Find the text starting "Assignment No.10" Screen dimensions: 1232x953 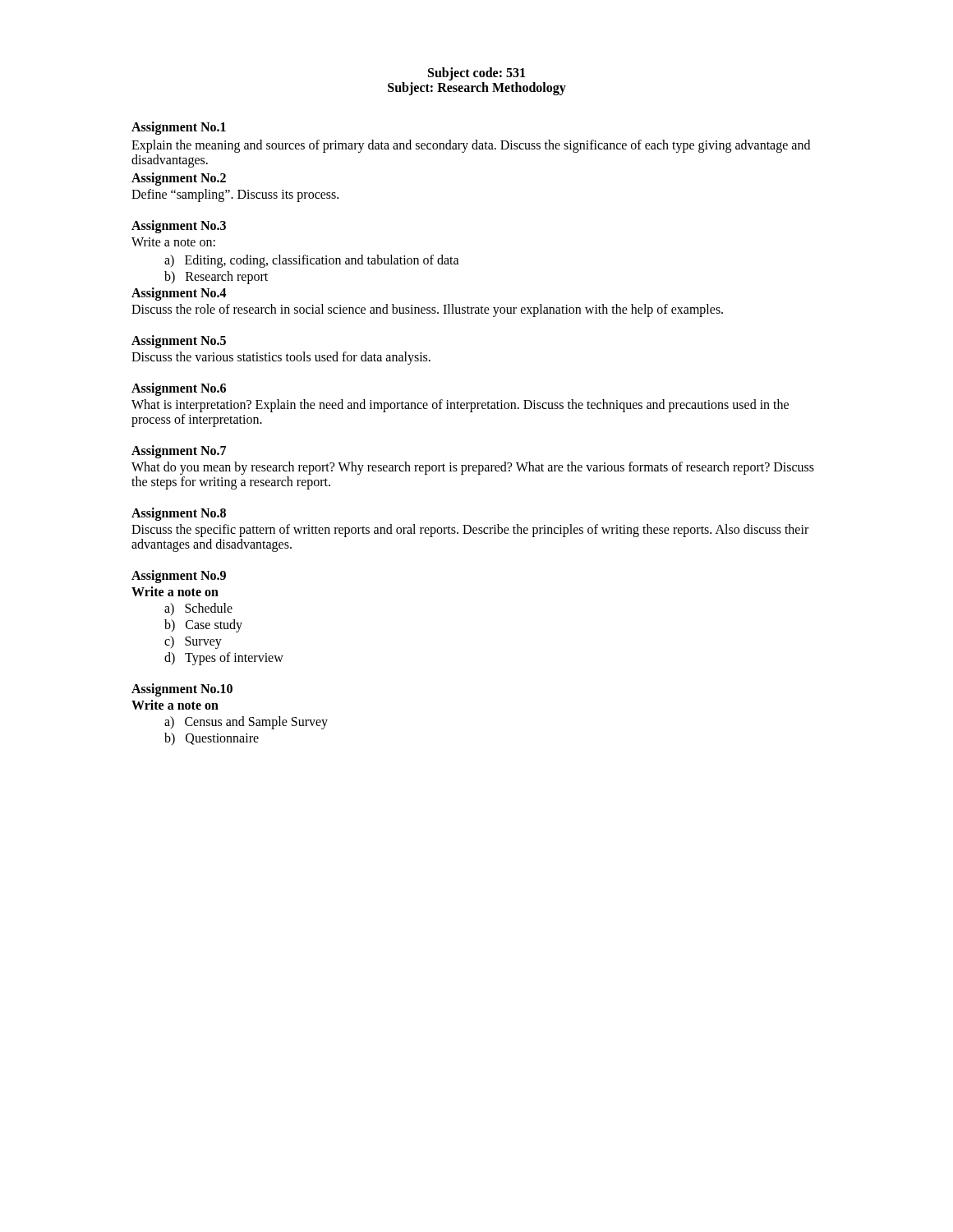[x=182, y=689]
